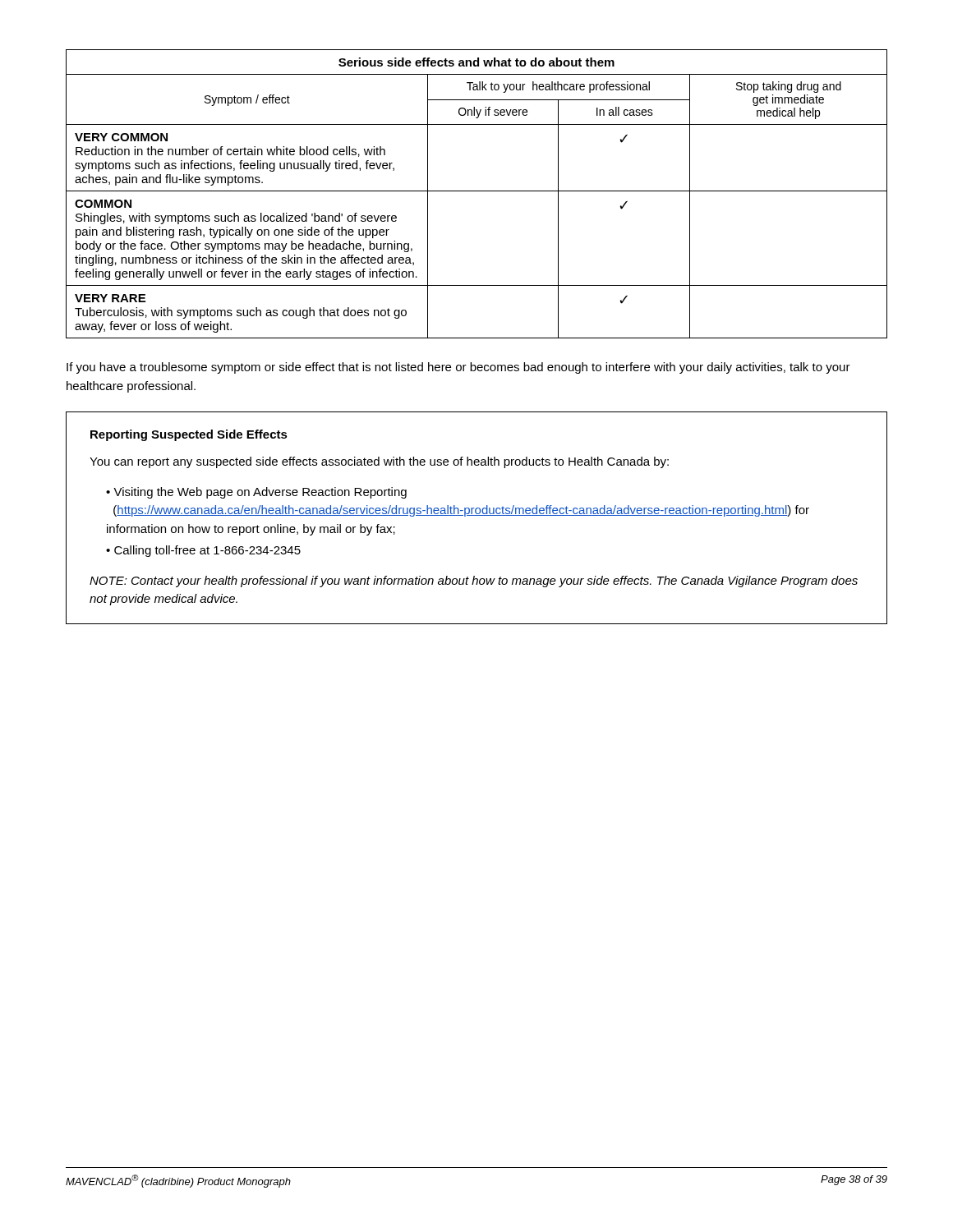Click on the text block containing "You can report any suspected side effects"

pyautogui.click(x=380, y=461)
